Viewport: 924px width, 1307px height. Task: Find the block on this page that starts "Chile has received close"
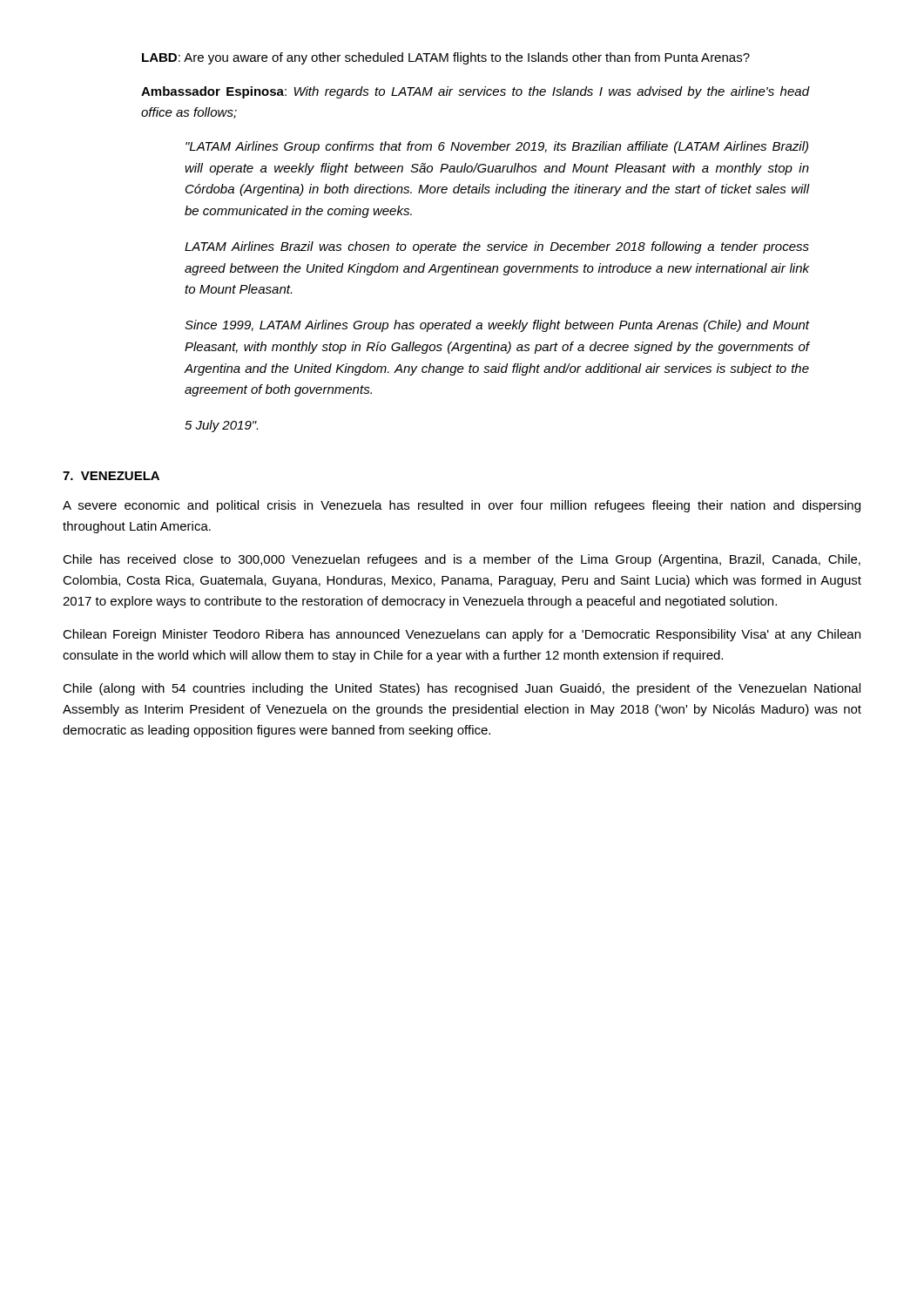[x=462, y=580]
